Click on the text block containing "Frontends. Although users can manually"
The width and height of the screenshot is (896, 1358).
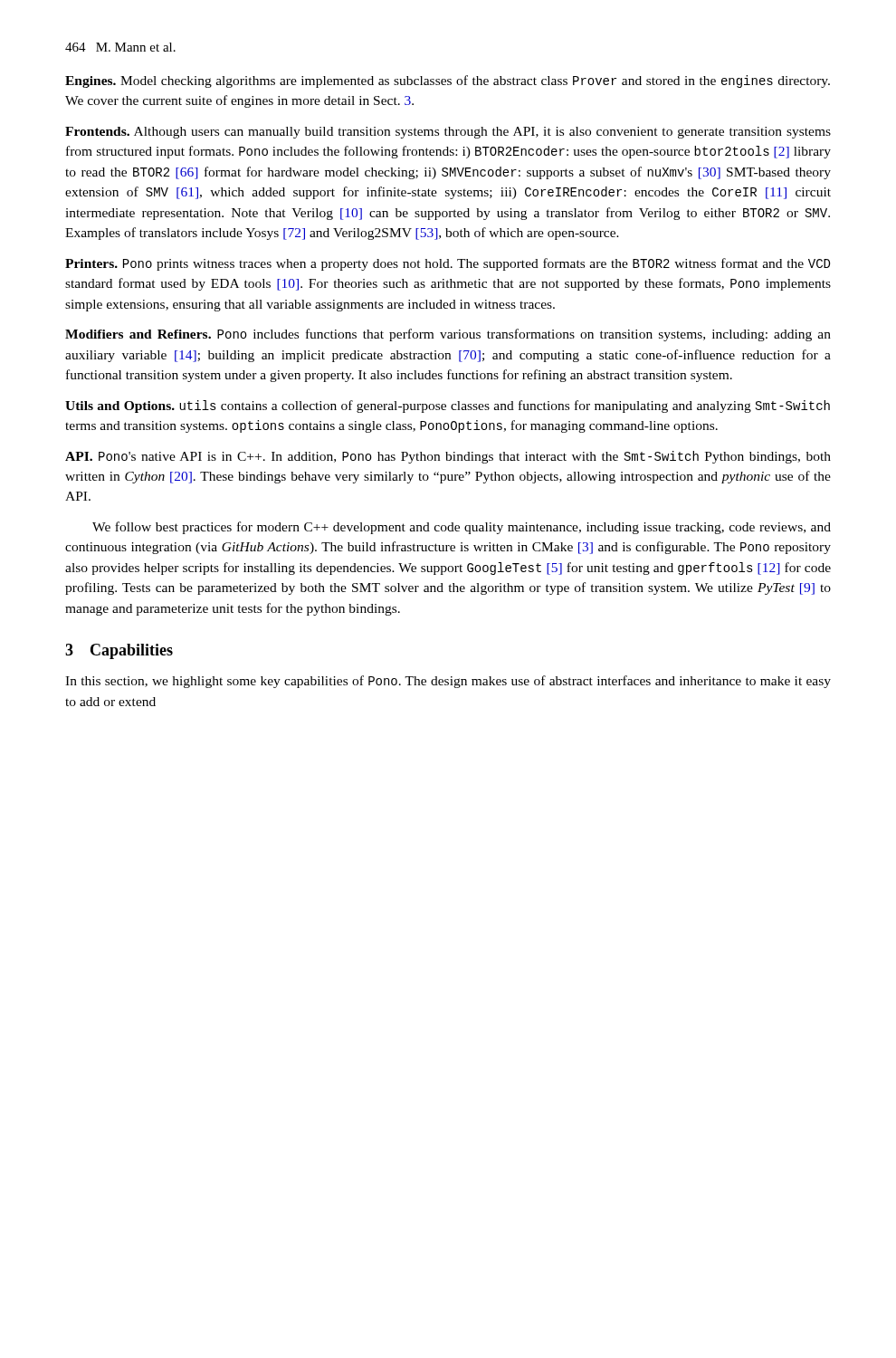(x=448, y=182)
